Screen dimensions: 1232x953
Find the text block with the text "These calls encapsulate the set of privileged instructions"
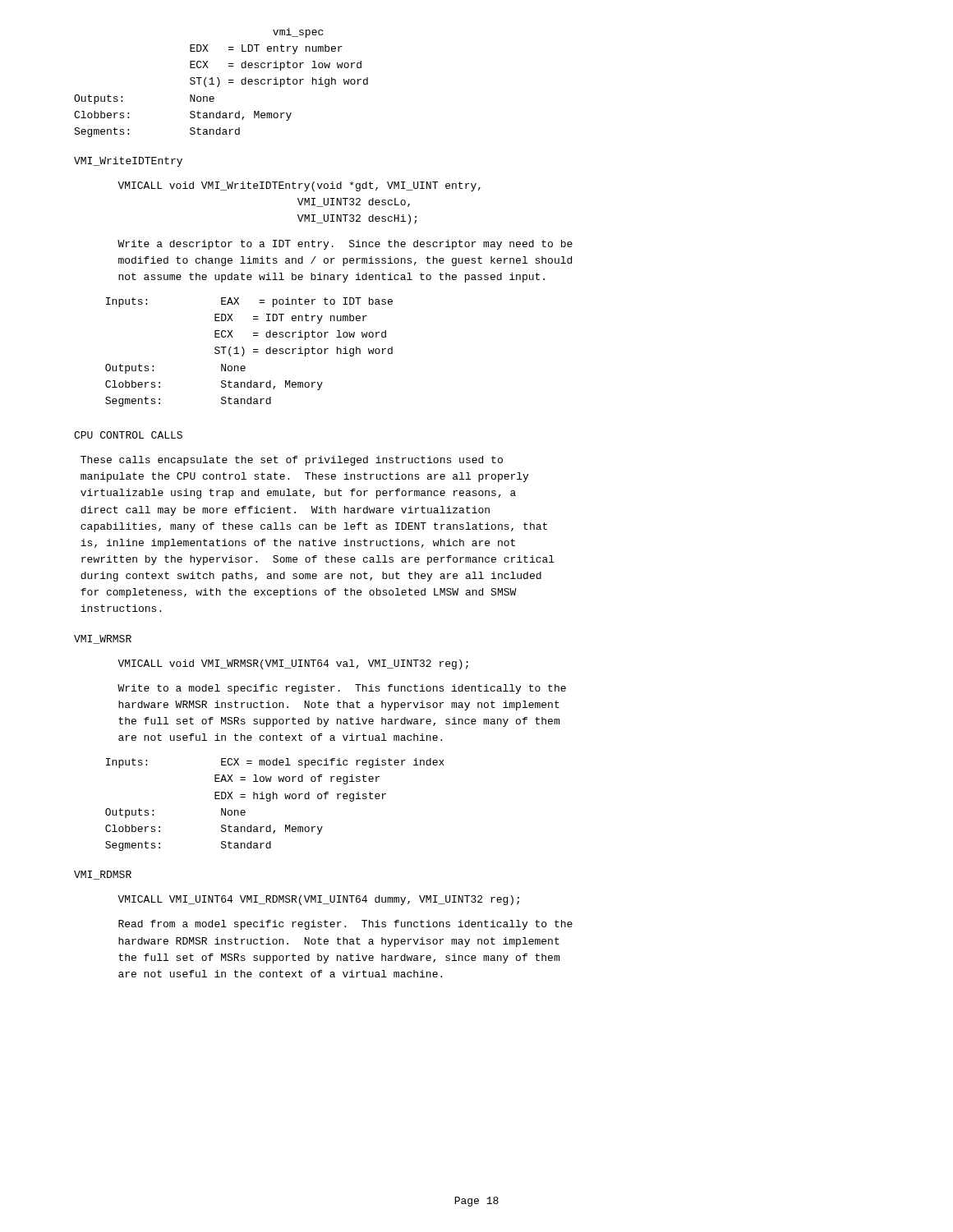tap(485, 535)
